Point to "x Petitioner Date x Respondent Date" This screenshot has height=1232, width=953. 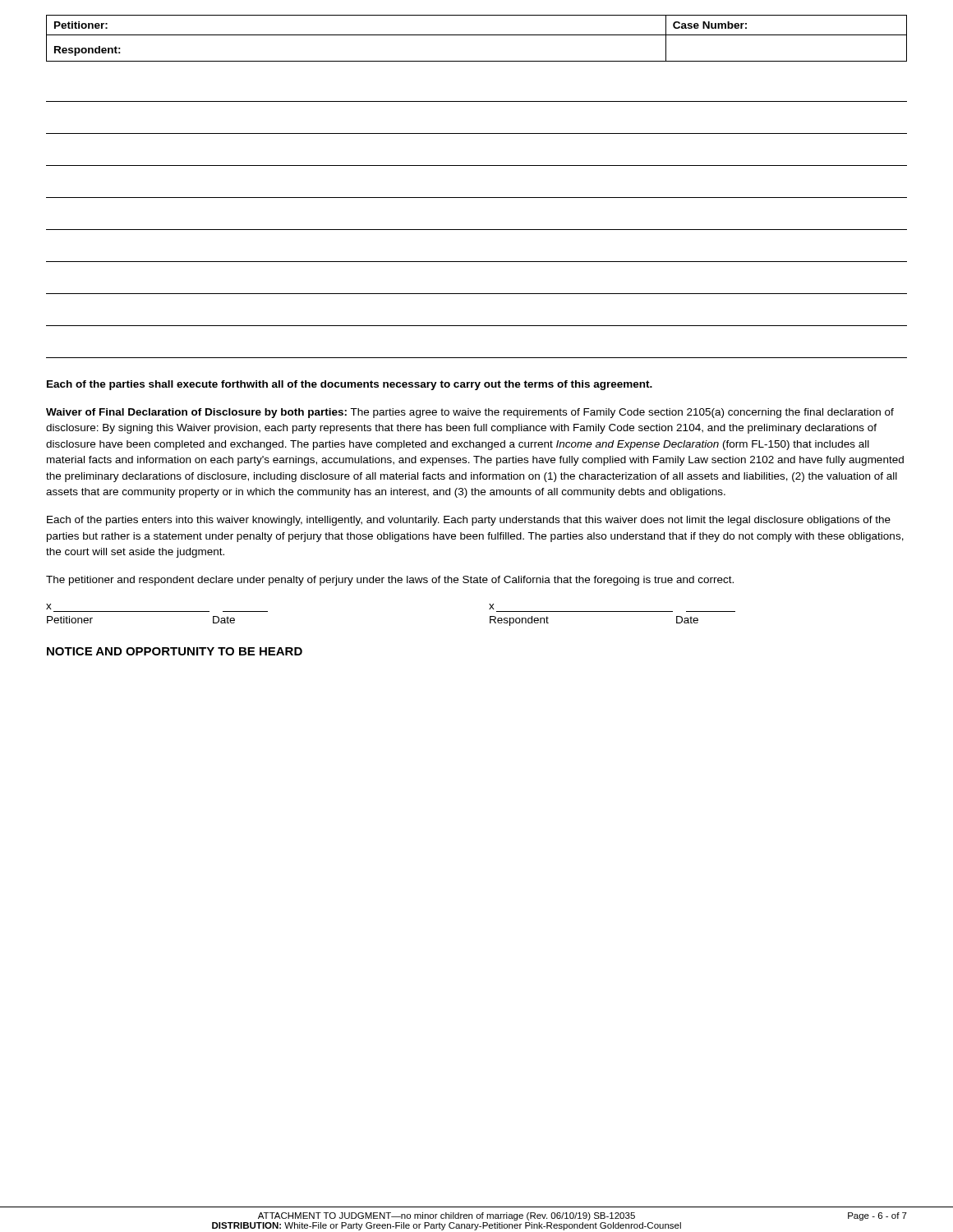tap(49, 607)
